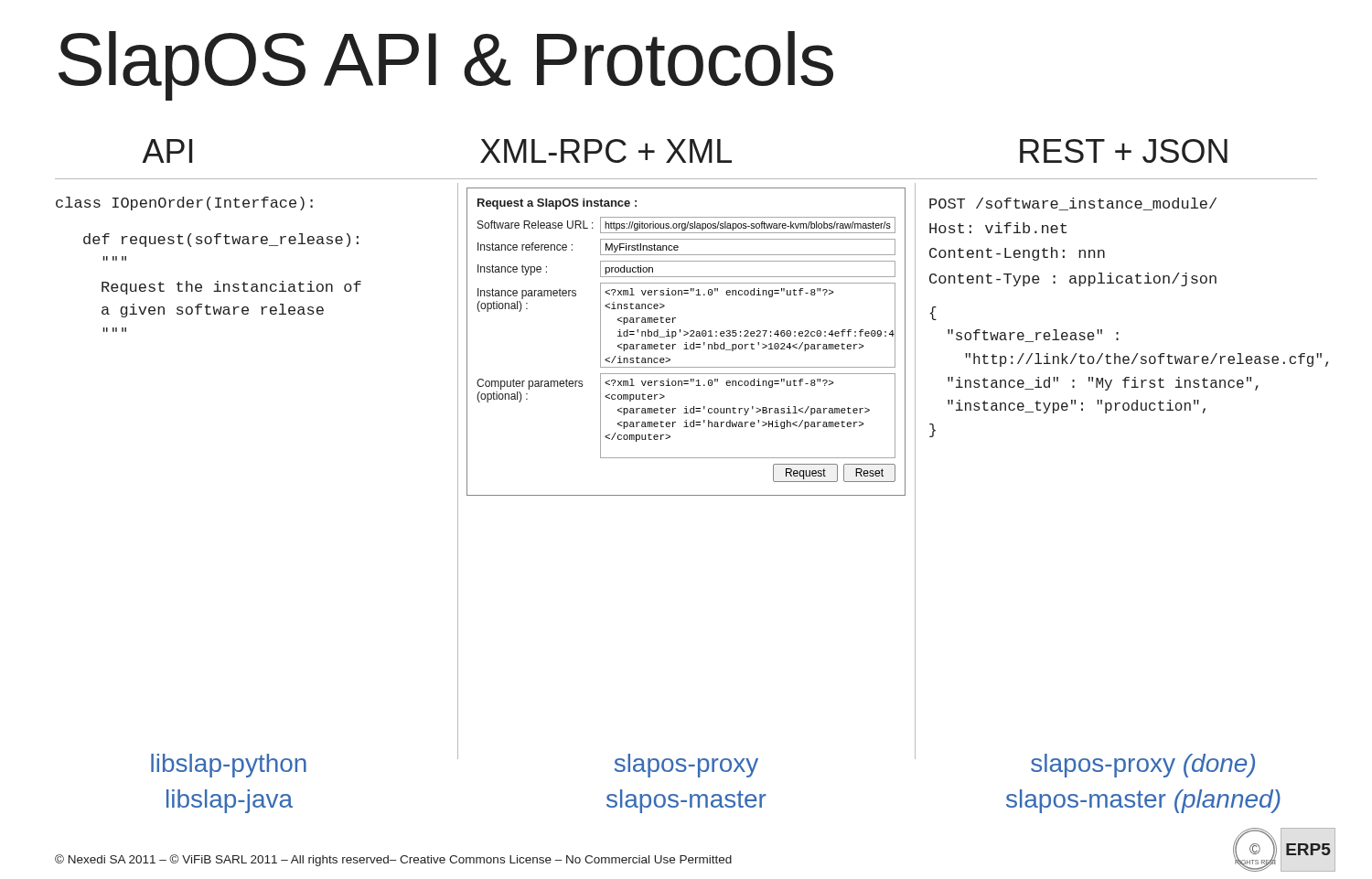
Task: Locate the screenshot
Action: pos(686,342)
